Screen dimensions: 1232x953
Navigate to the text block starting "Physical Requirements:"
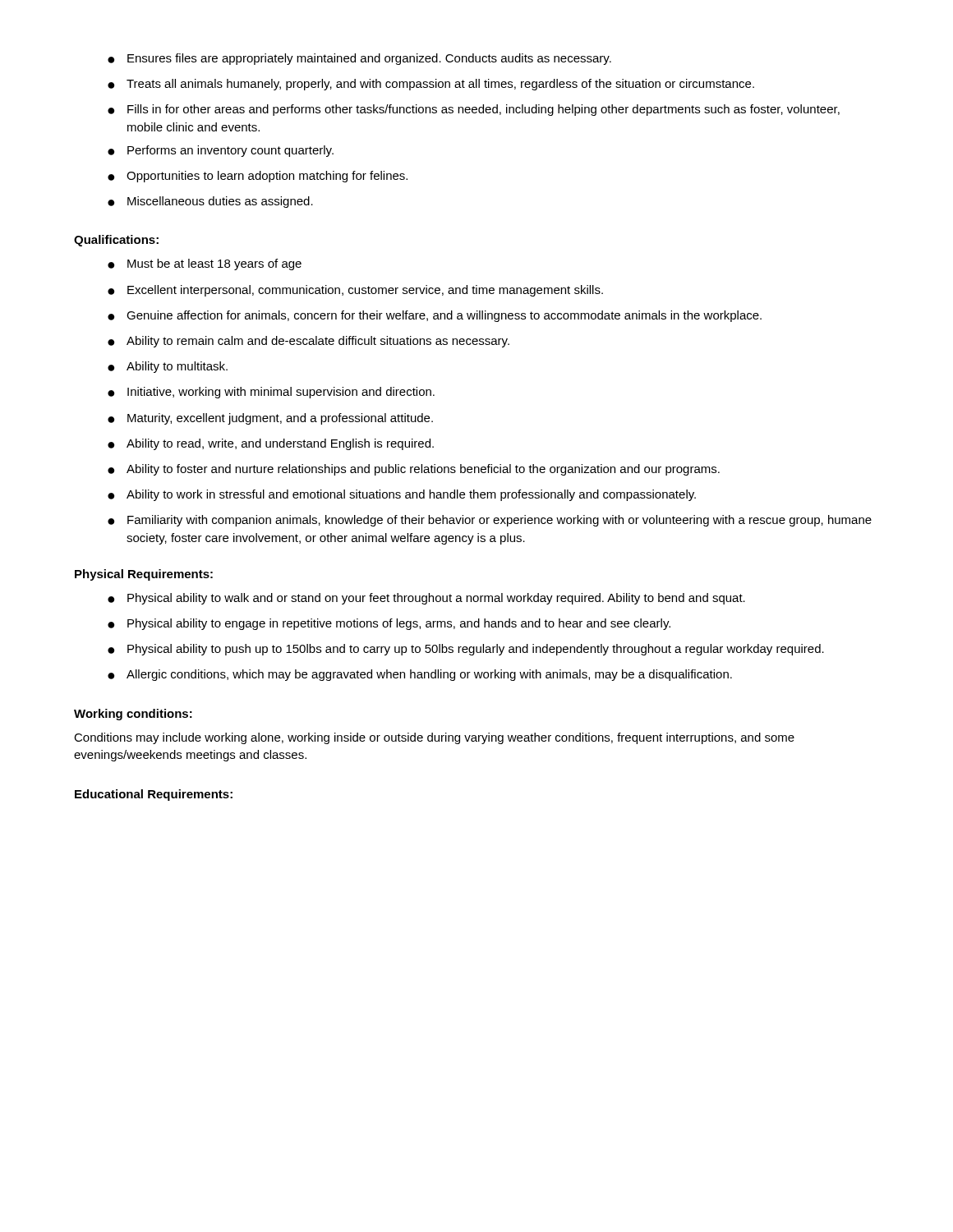(144, 574)
